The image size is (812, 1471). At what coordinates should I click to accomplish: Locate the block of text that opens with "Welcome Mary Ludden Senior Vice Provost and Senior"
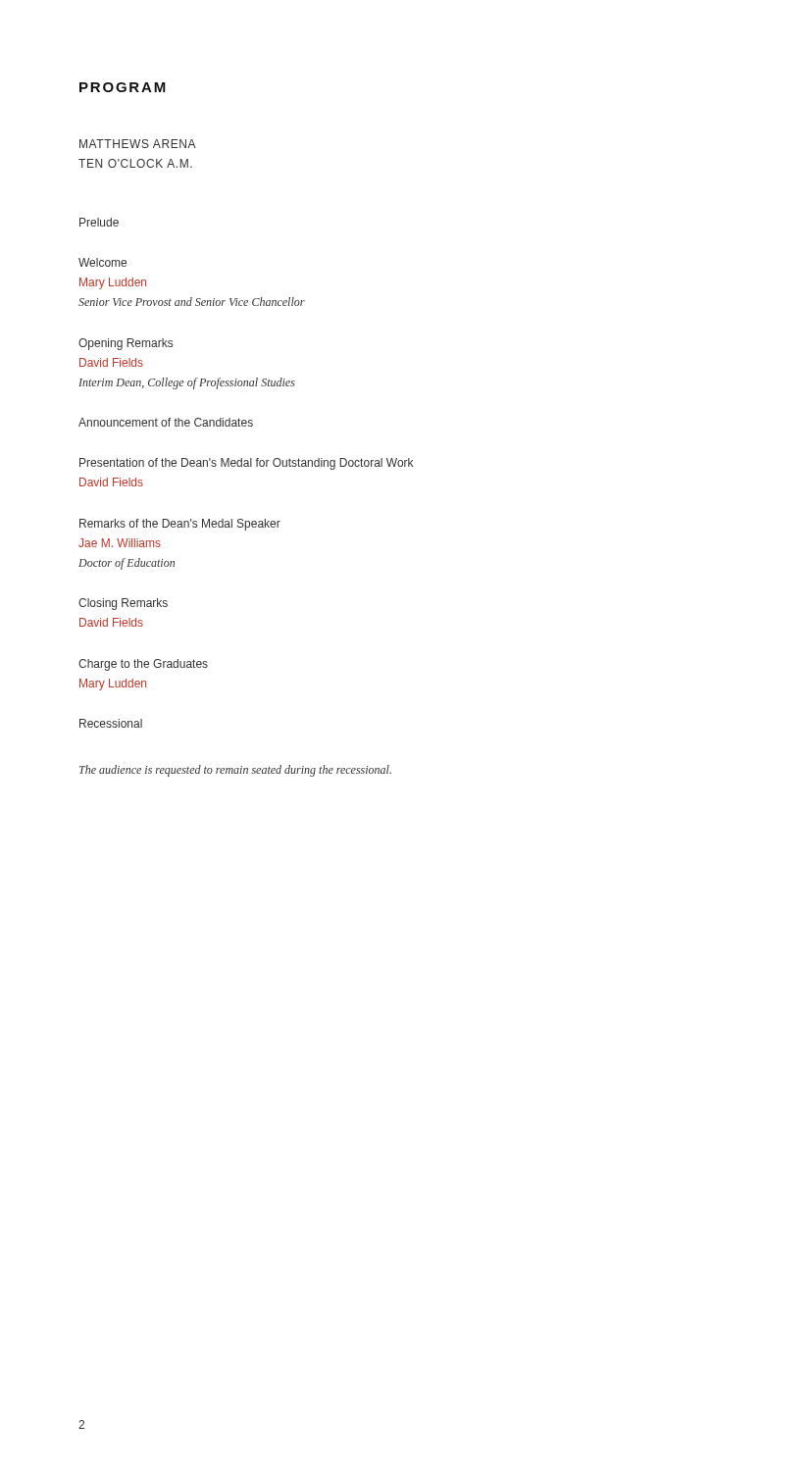point(102,262)
